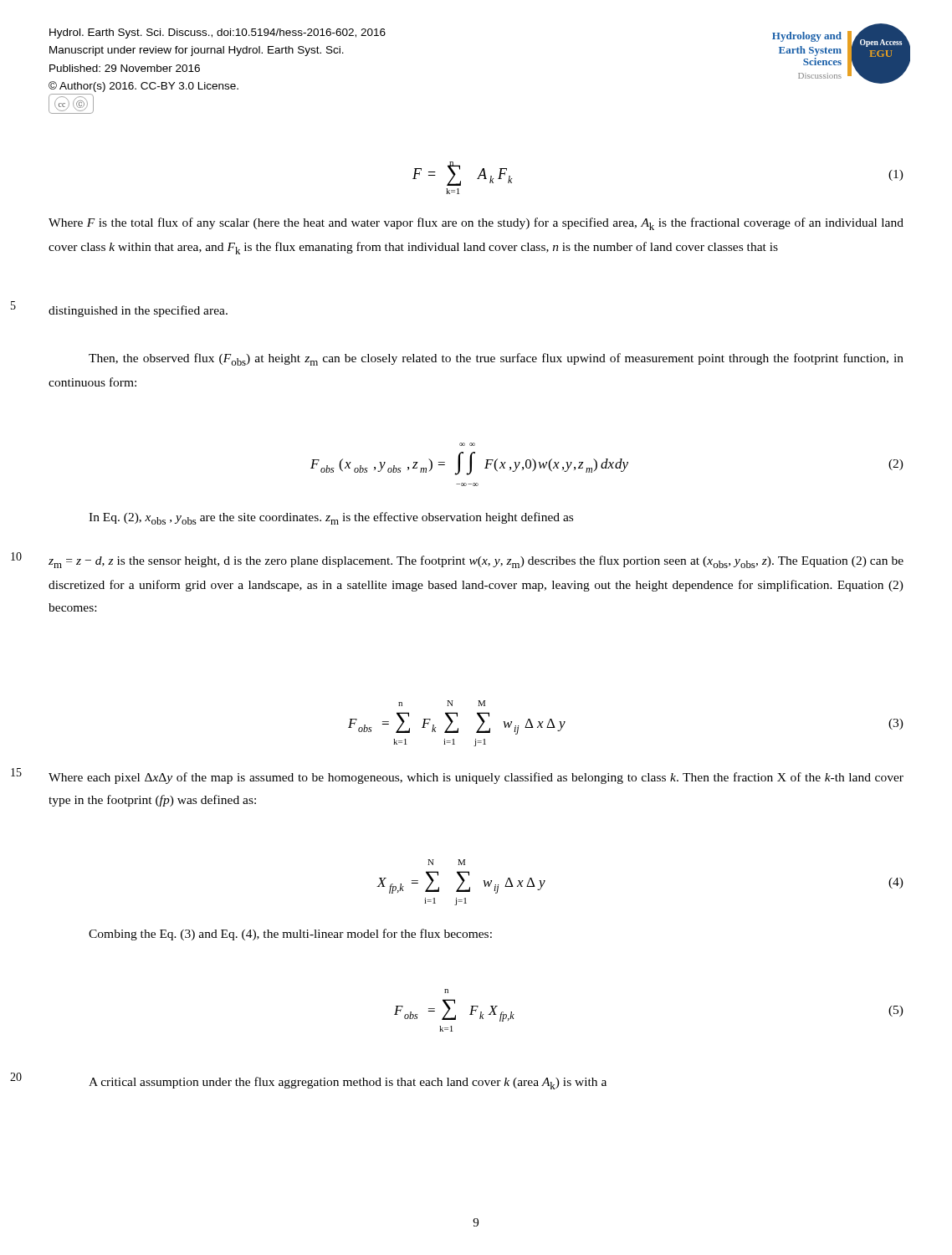Find the formula containing "F = n ∑"
This screenshot has height=1255, width=952.
coord(476,174)
